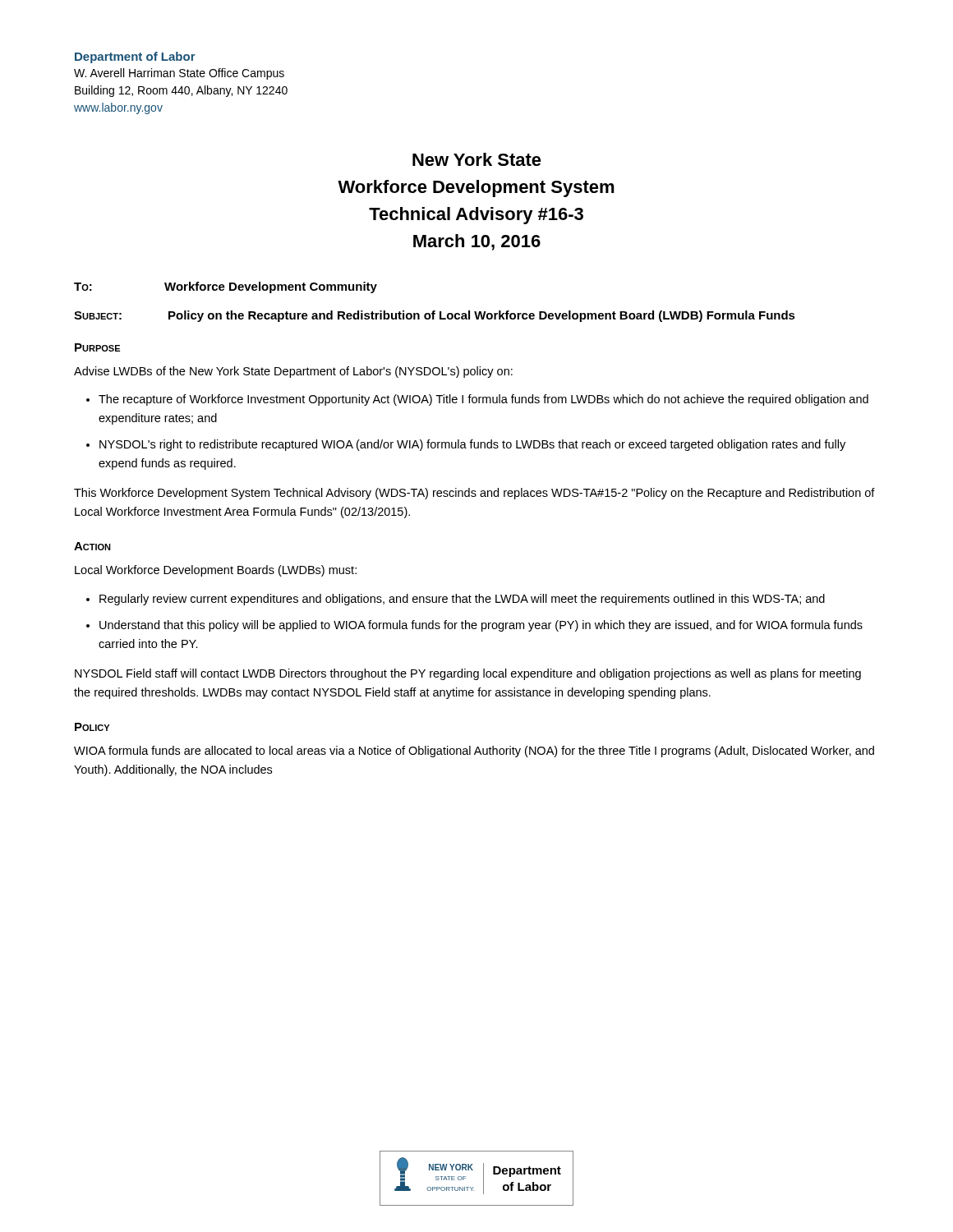Point to "Local Workforce Development Boards (LWDBs) must:"

point(216,570)
